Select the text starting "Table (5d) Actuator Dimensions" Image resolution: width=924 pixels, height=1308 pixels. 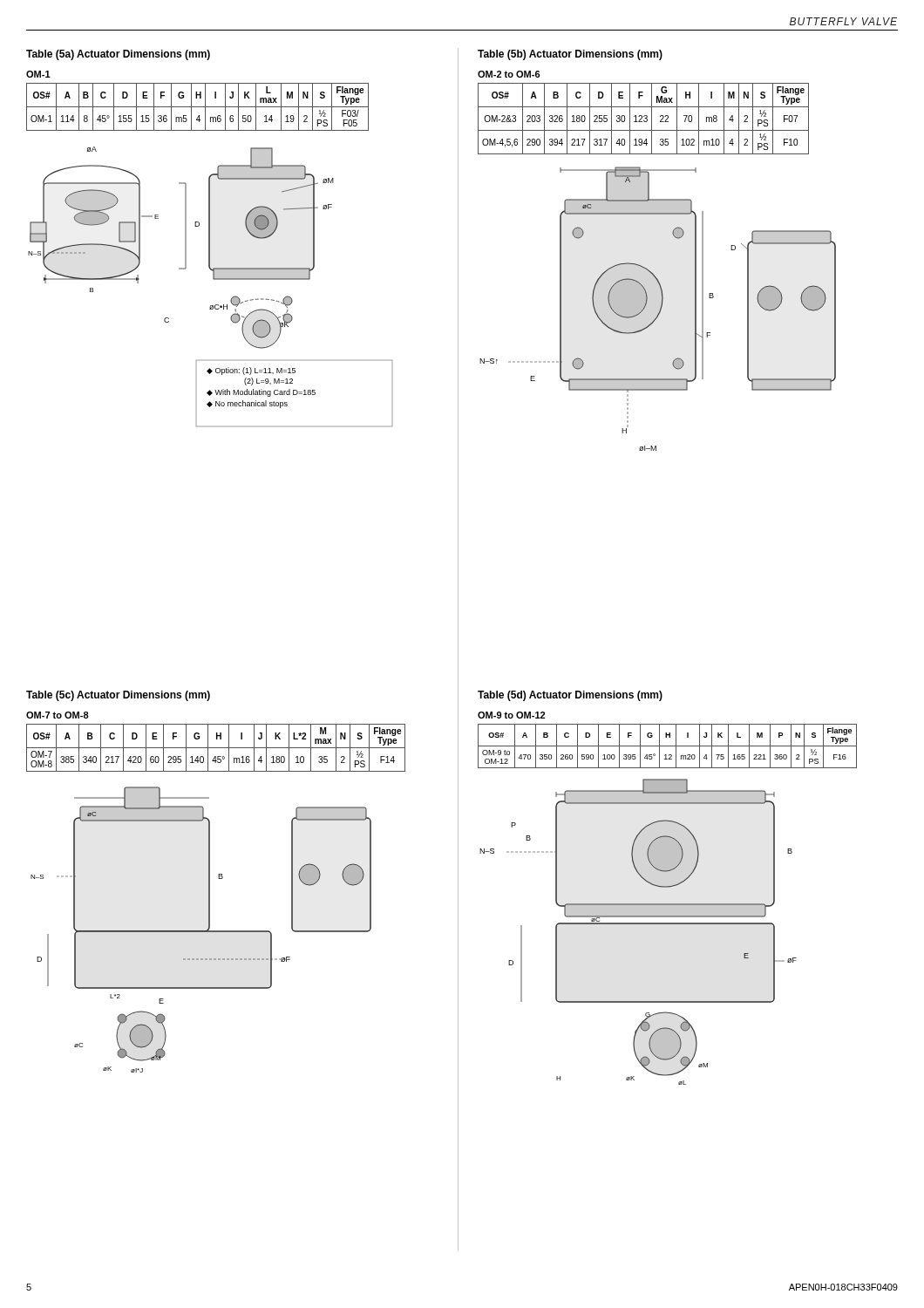(570, 695)
